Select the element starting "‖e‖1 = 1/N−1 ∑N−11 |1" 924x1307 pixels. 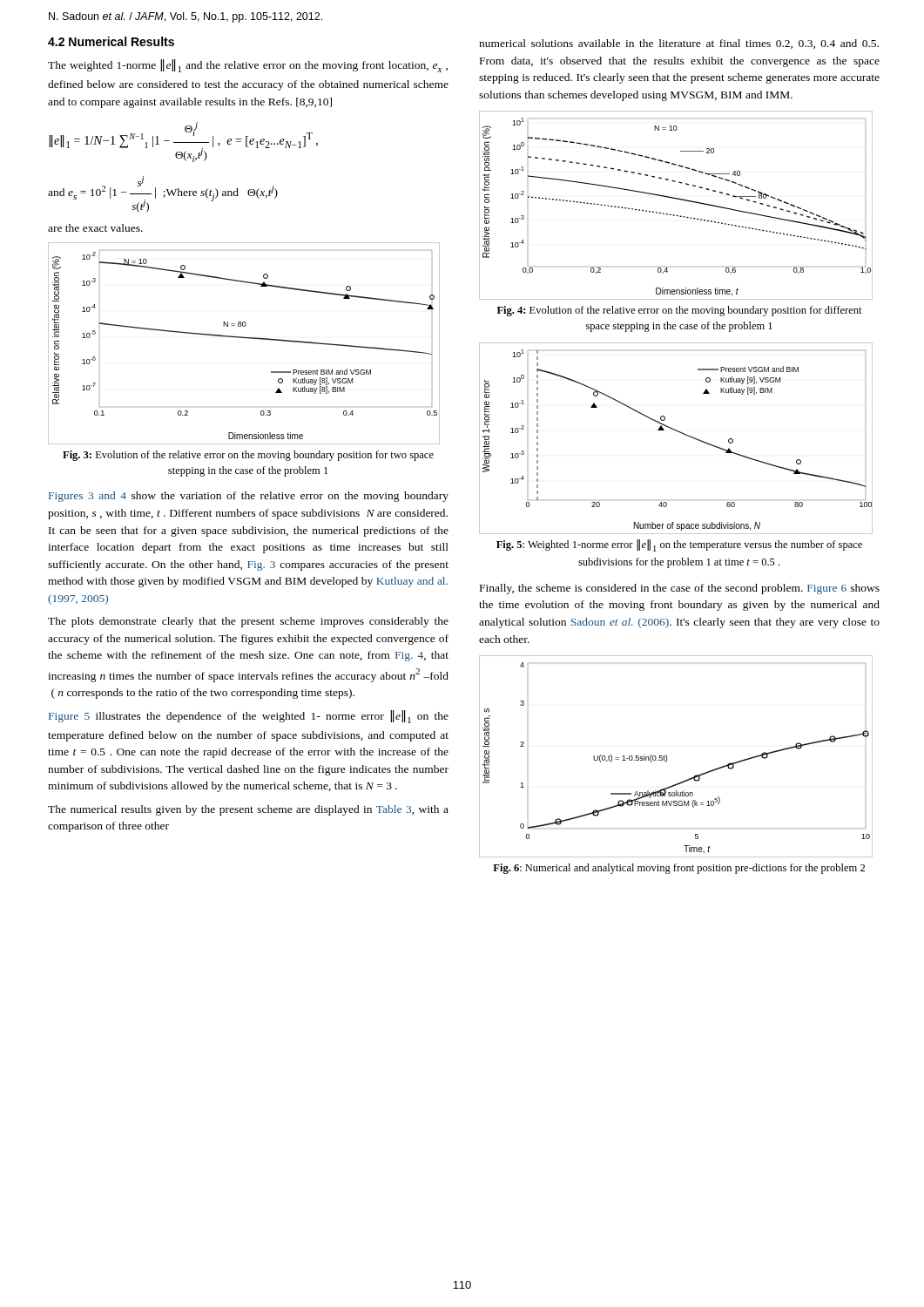coord(183,141)
